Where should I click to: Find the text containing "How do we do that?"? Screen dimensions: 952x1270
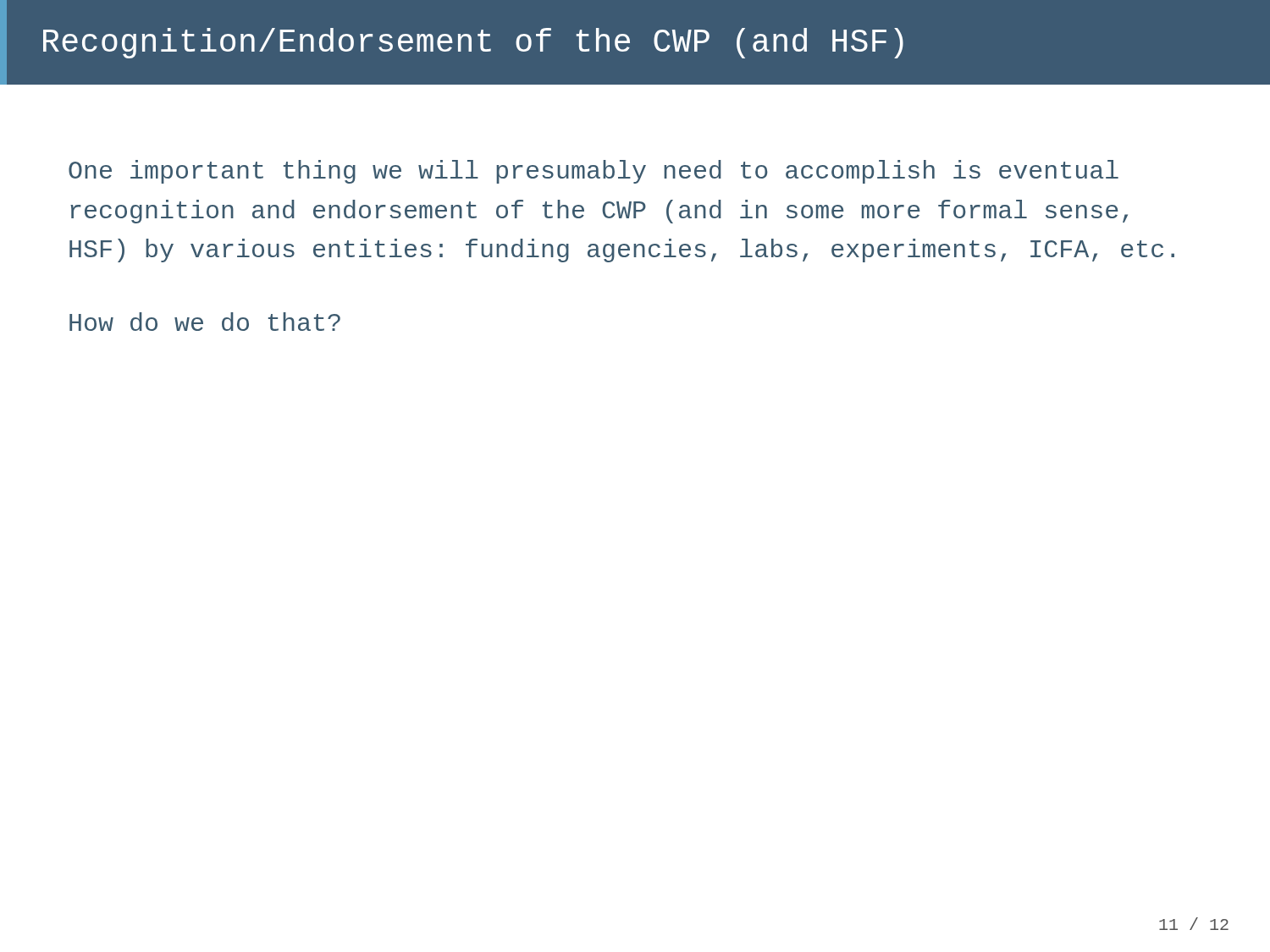point(205,324)
